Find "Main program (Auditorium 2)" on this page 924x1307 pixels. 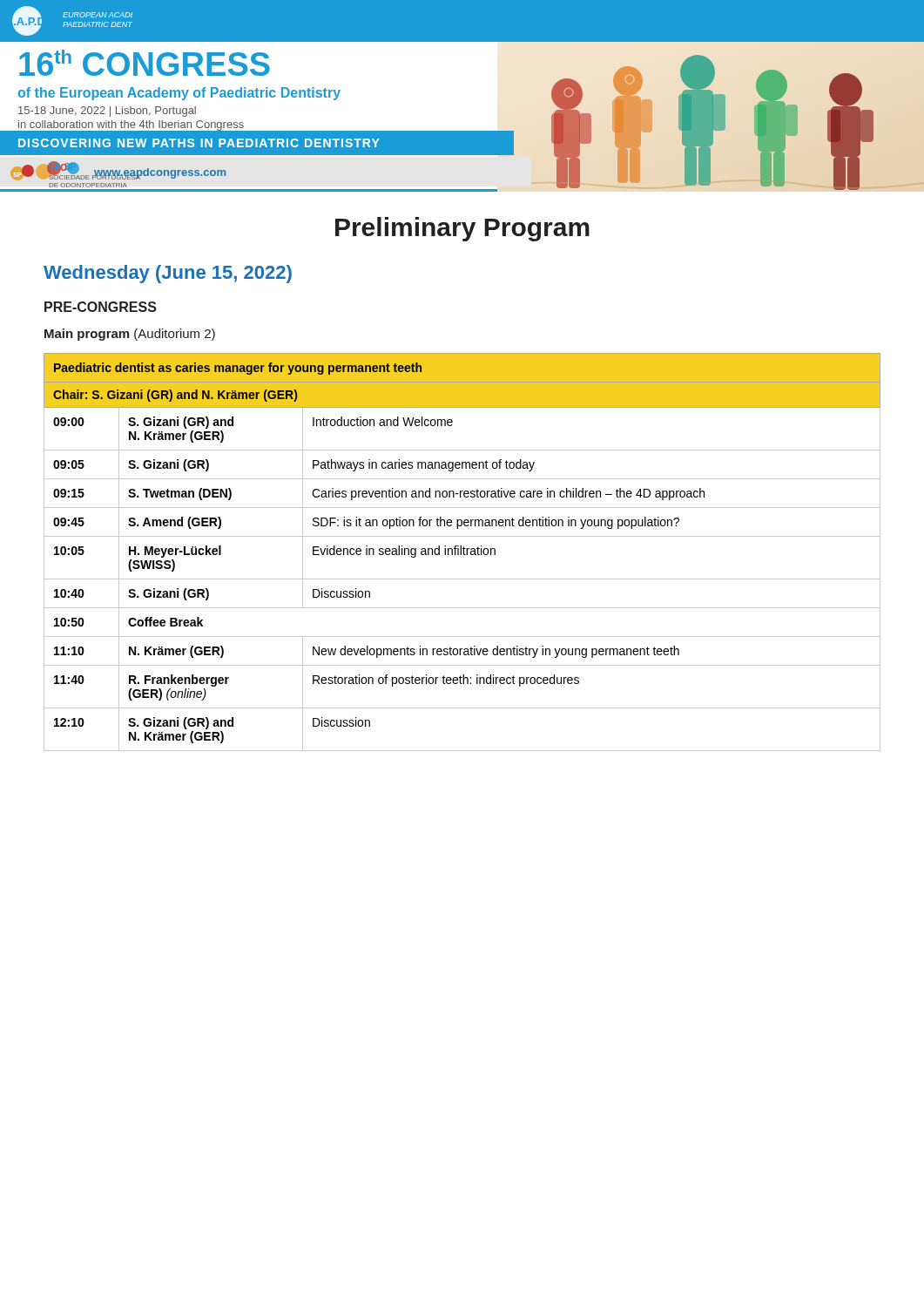point(130,333)
